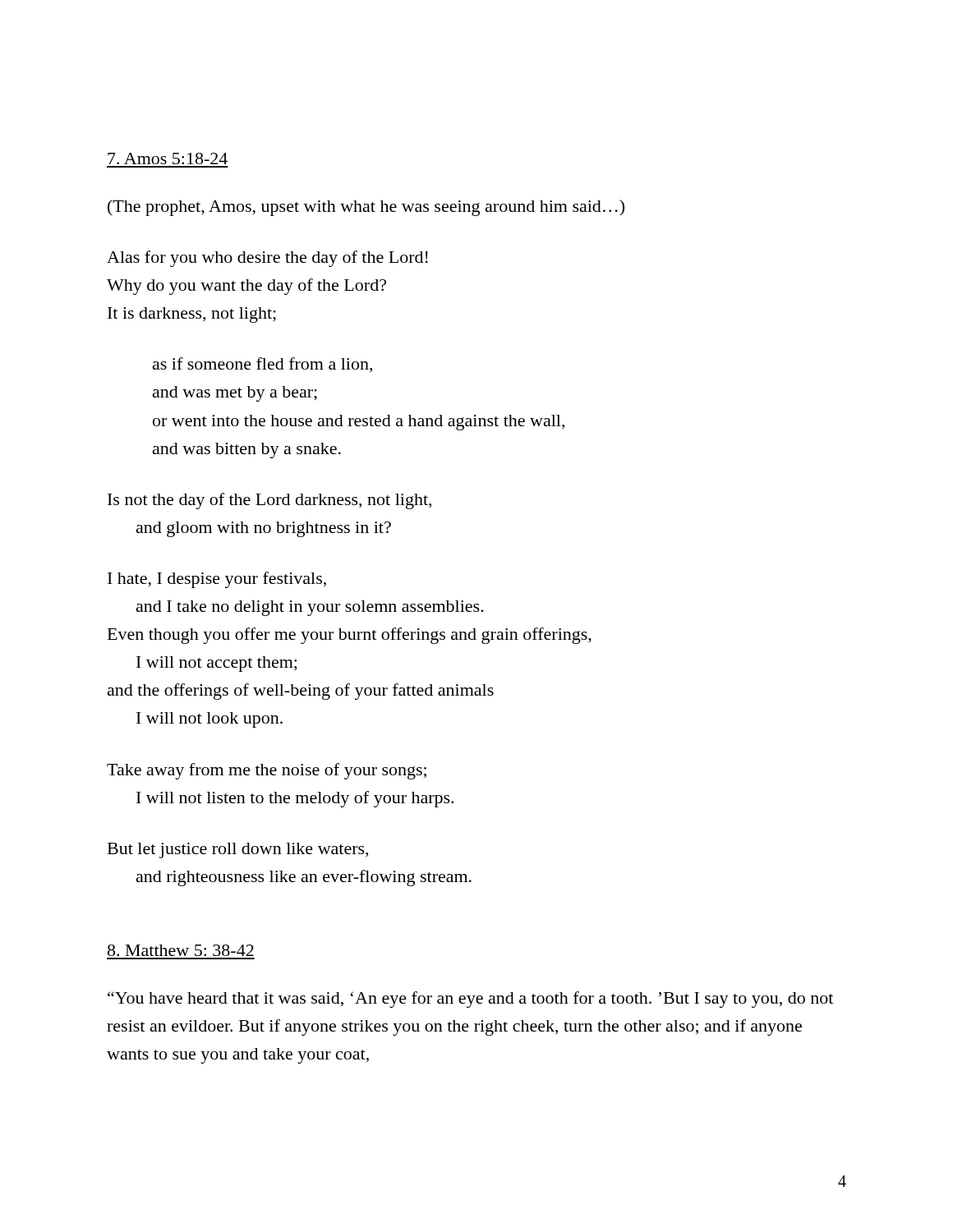Where is the passage that starts "Alas for you"?
953x1232 pixels.
click(x=268, y=285)
